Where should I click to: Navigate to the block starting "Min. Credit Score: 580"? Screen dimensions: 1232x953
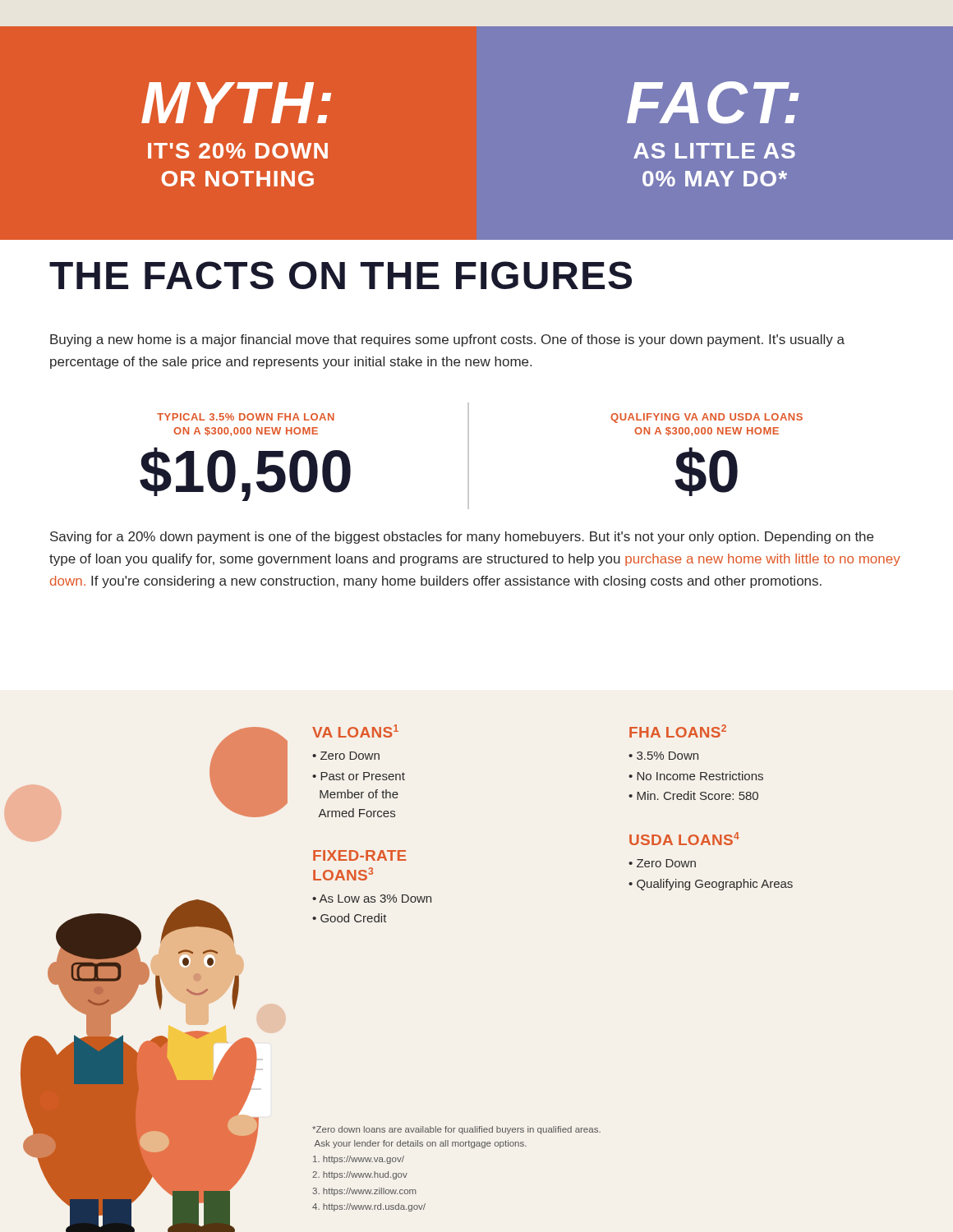[698, 796]
